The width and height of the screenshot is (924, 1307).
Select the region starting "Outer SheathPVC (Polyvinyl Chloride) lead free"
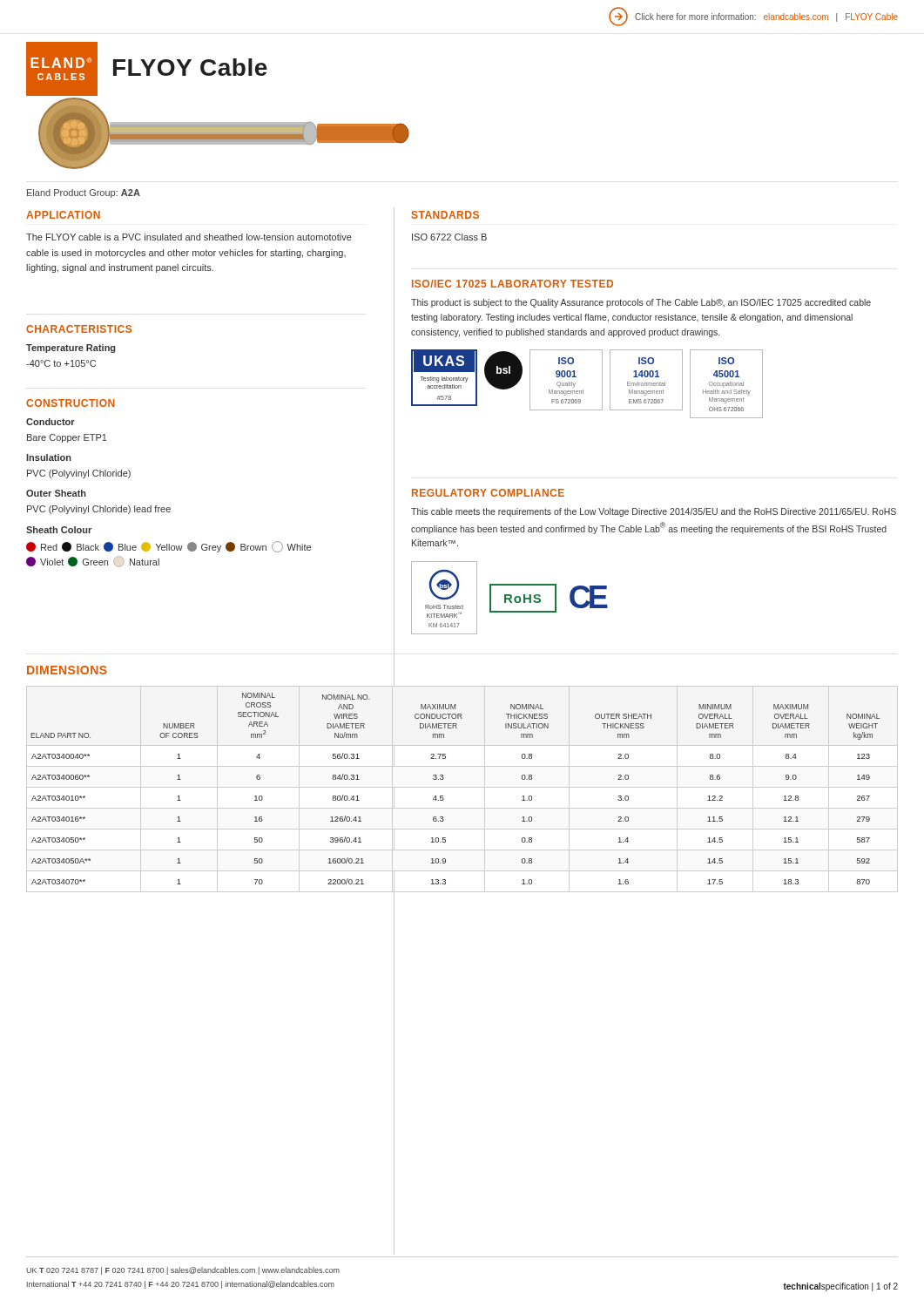(x=99, y=501)
